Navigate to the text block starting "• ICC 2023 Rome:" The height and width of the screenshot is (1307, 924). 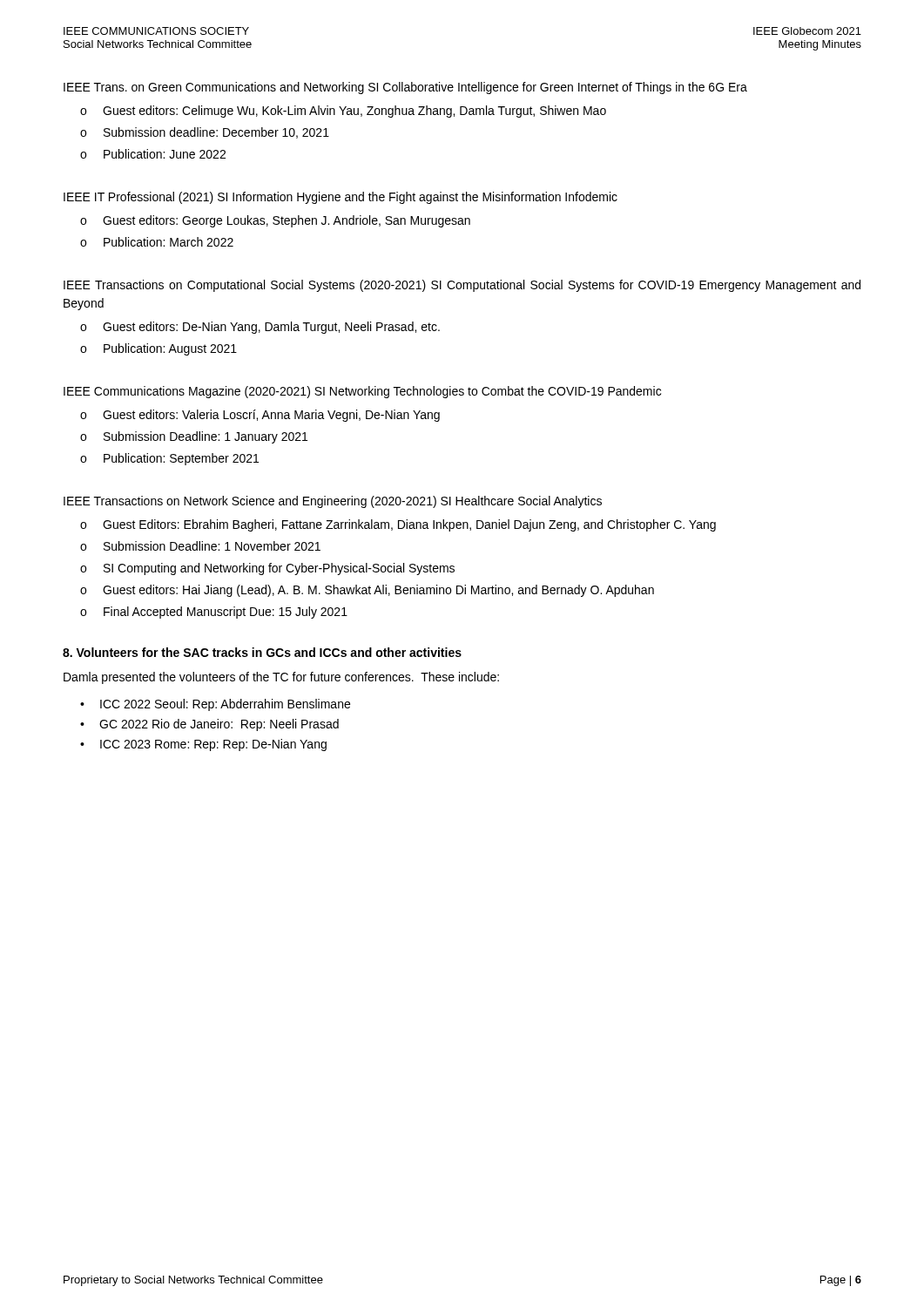tap(204, 745)
